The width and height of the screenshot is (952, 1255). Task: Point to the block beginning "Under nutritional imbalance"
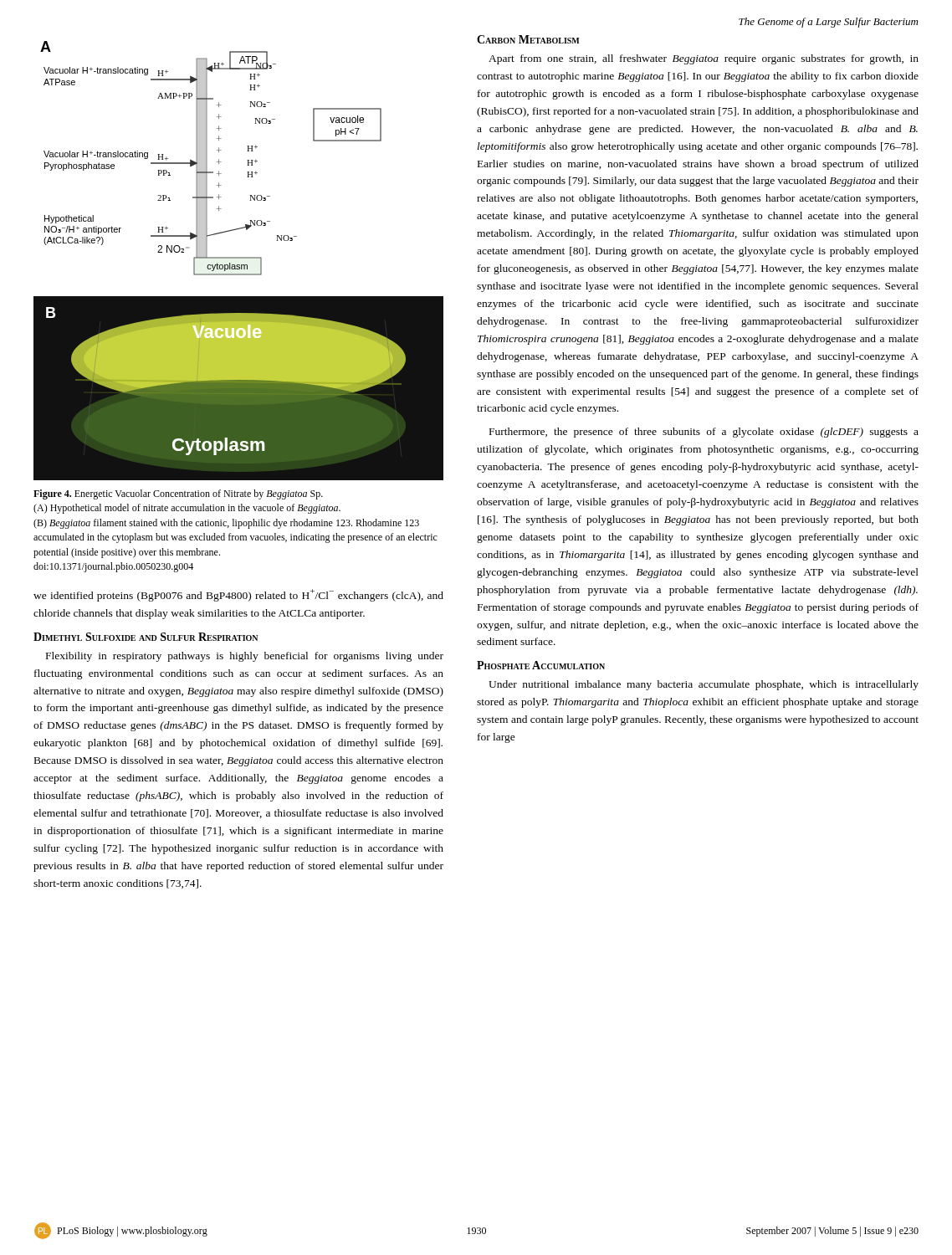point(698,711)
